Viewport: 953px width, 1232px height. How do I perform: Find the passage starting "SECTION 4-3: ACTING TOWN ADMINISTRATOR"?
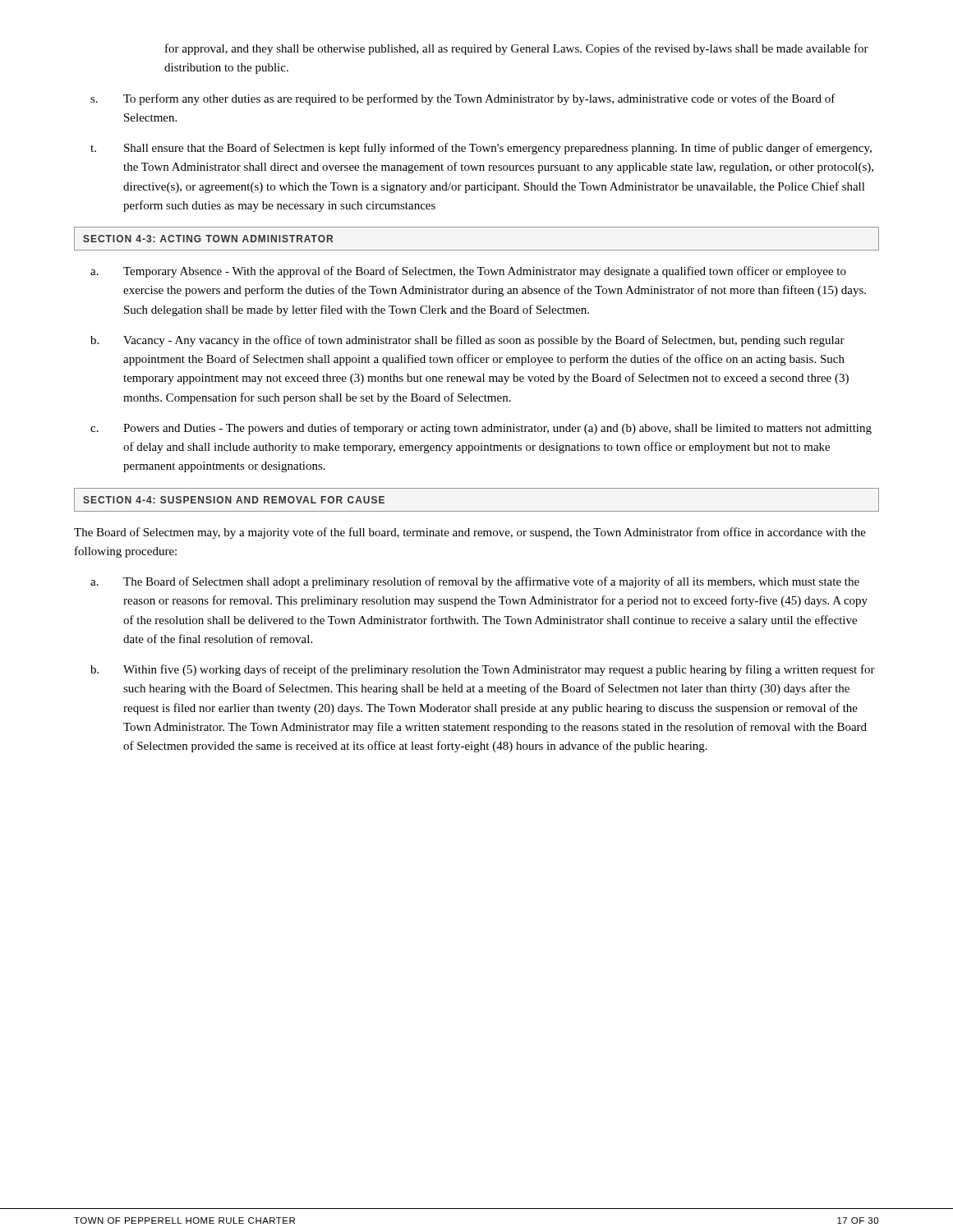(209, 239)
